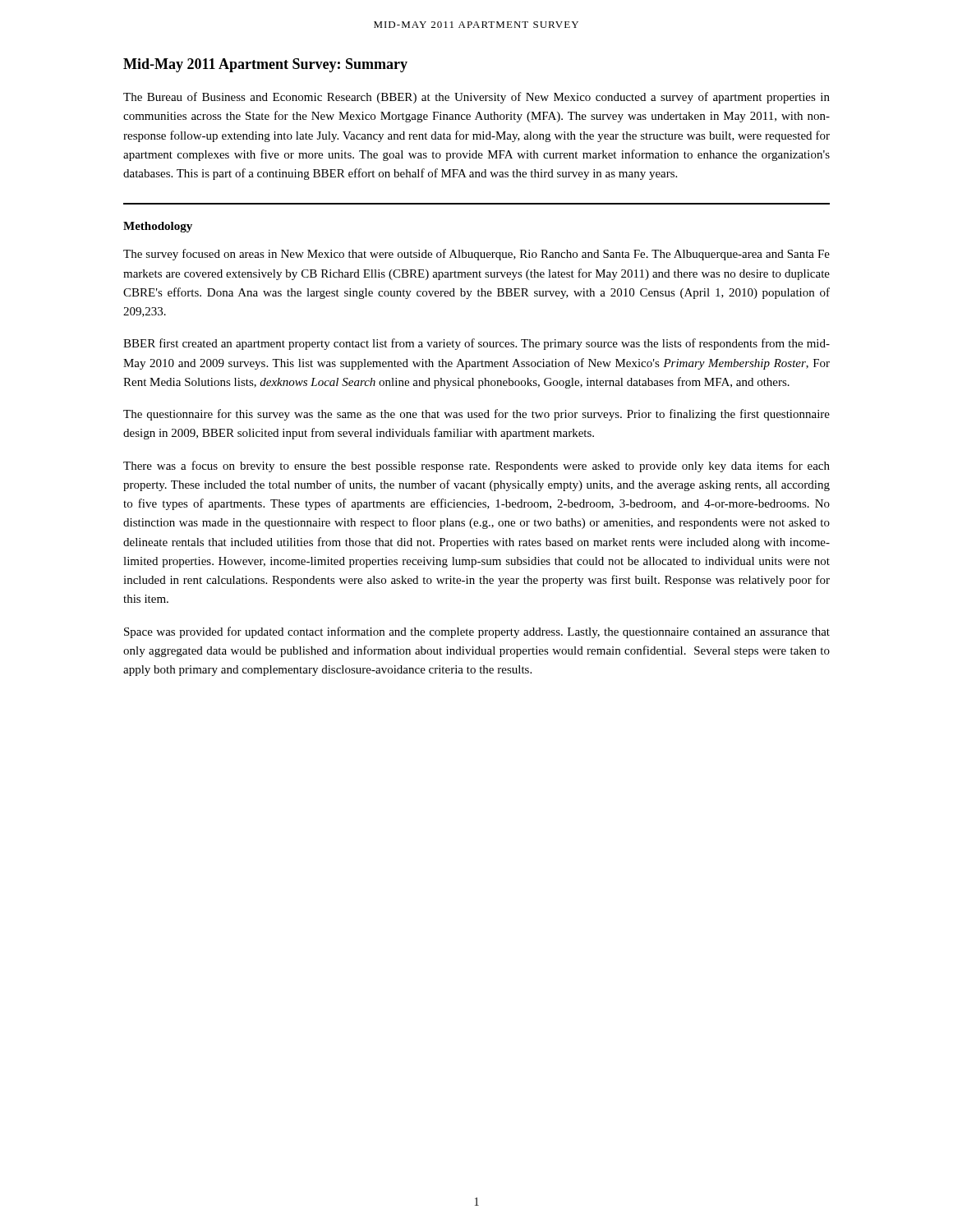This screenshot has height=1232, width=953.
Task: Locate the section header
Action: coord(158,227)
